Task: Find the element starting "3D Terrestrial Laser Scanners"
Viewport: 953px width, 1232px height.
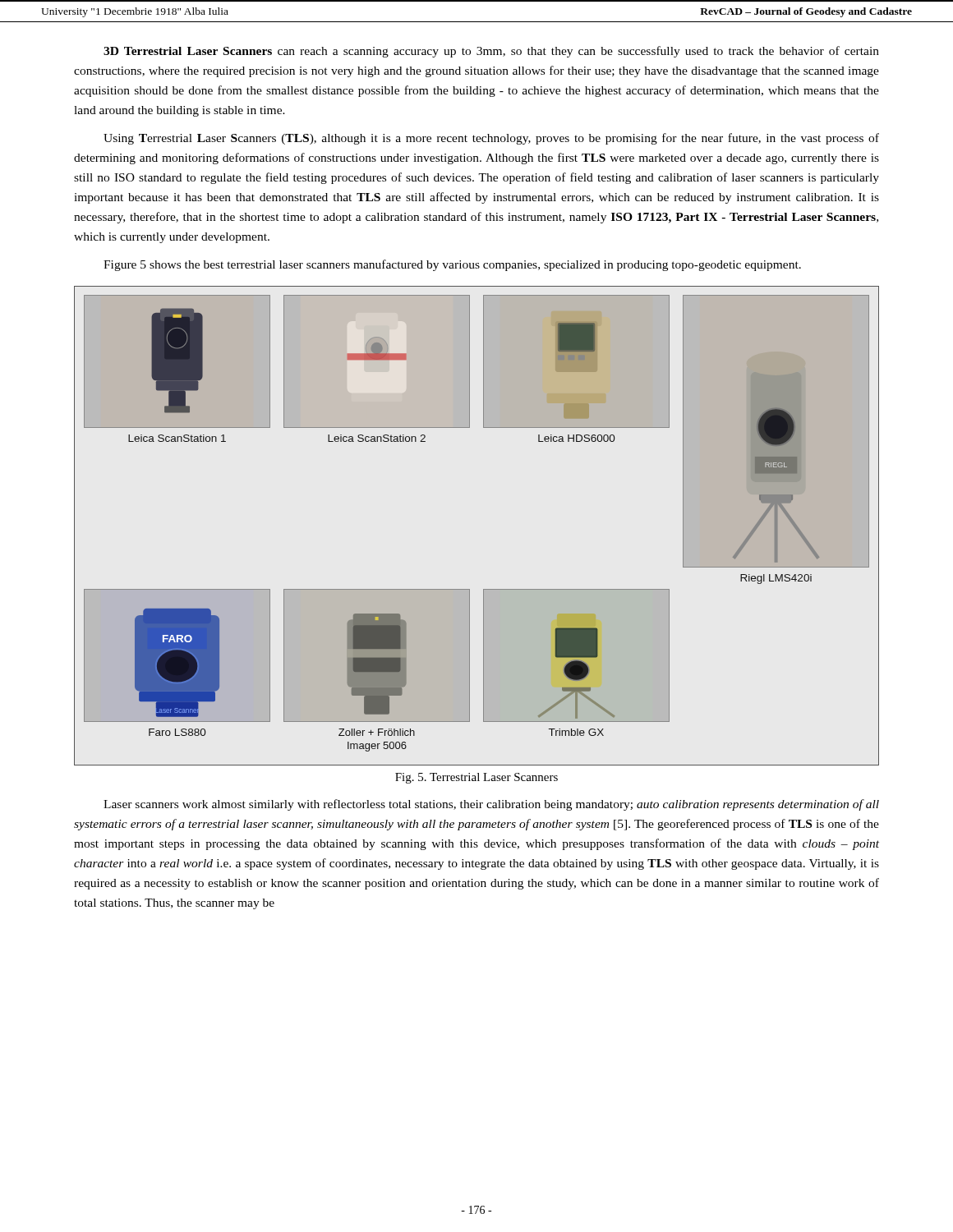Action: point(476,81)
